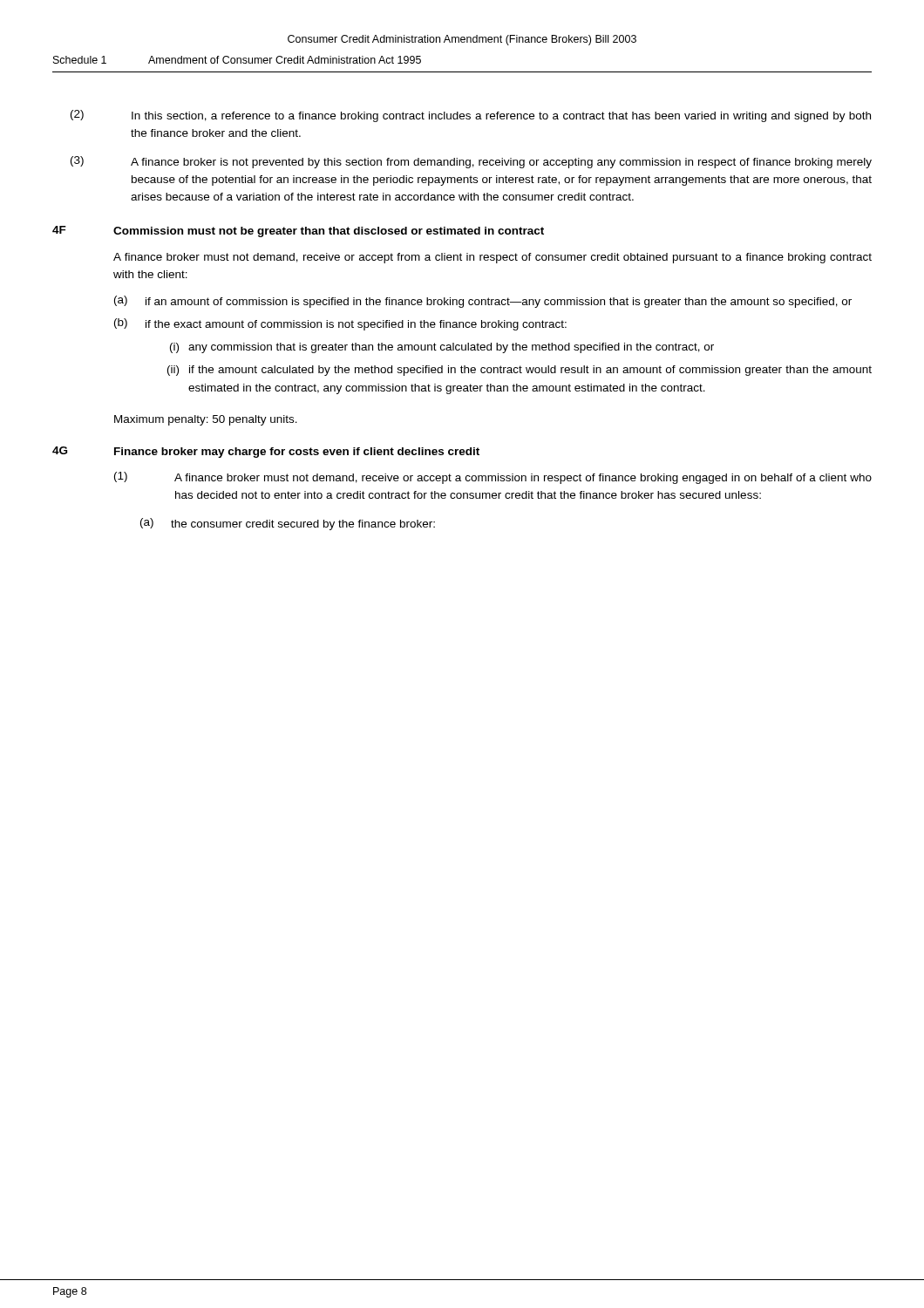Find the passage starting "A finance broker"
The image size is (924, 1308).
492,266
